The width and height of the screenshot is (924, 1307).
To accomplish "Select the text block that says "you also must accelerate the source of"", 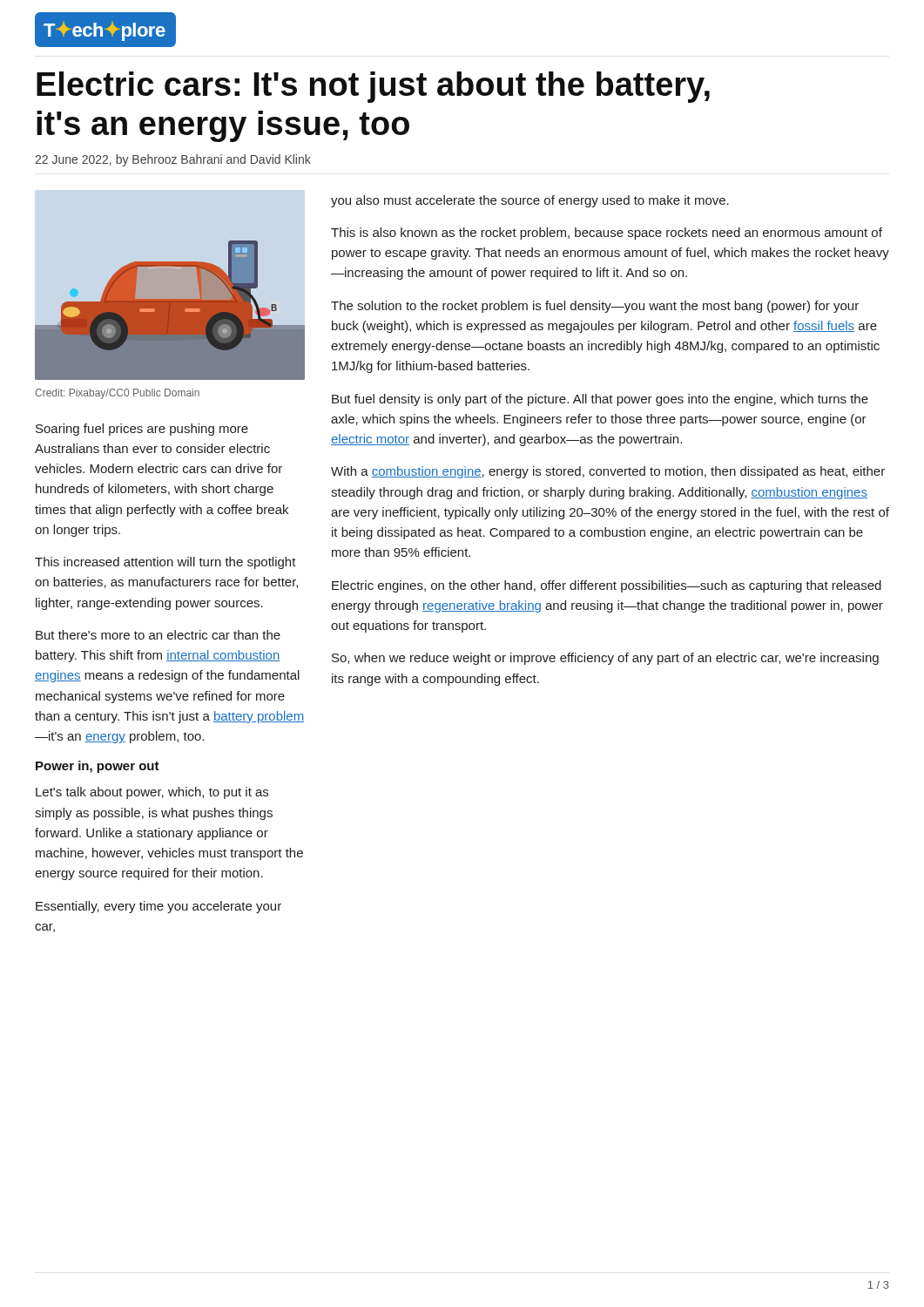I will [x=530, y=200].
